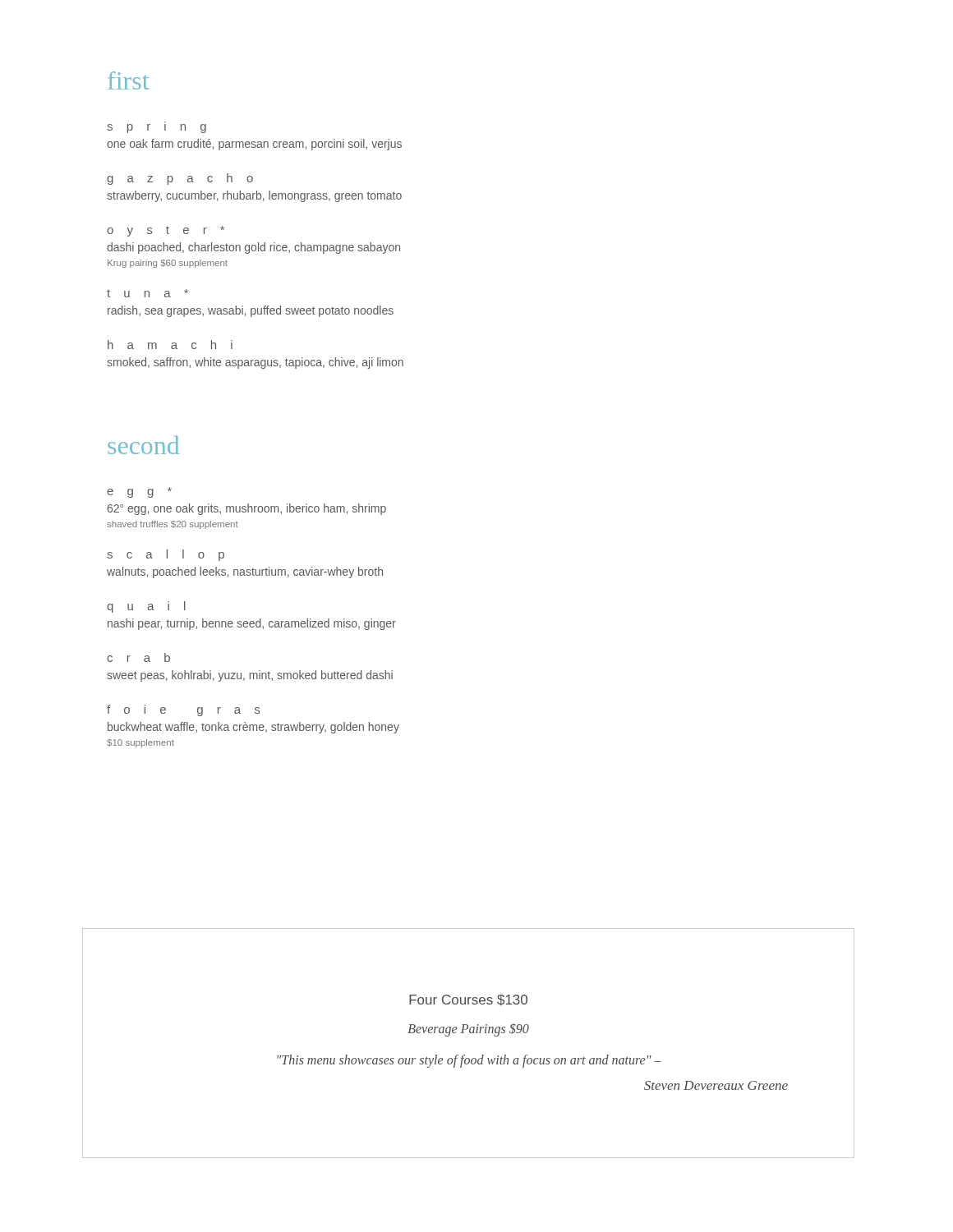Find the element starting "f o i"

(394, 725)
